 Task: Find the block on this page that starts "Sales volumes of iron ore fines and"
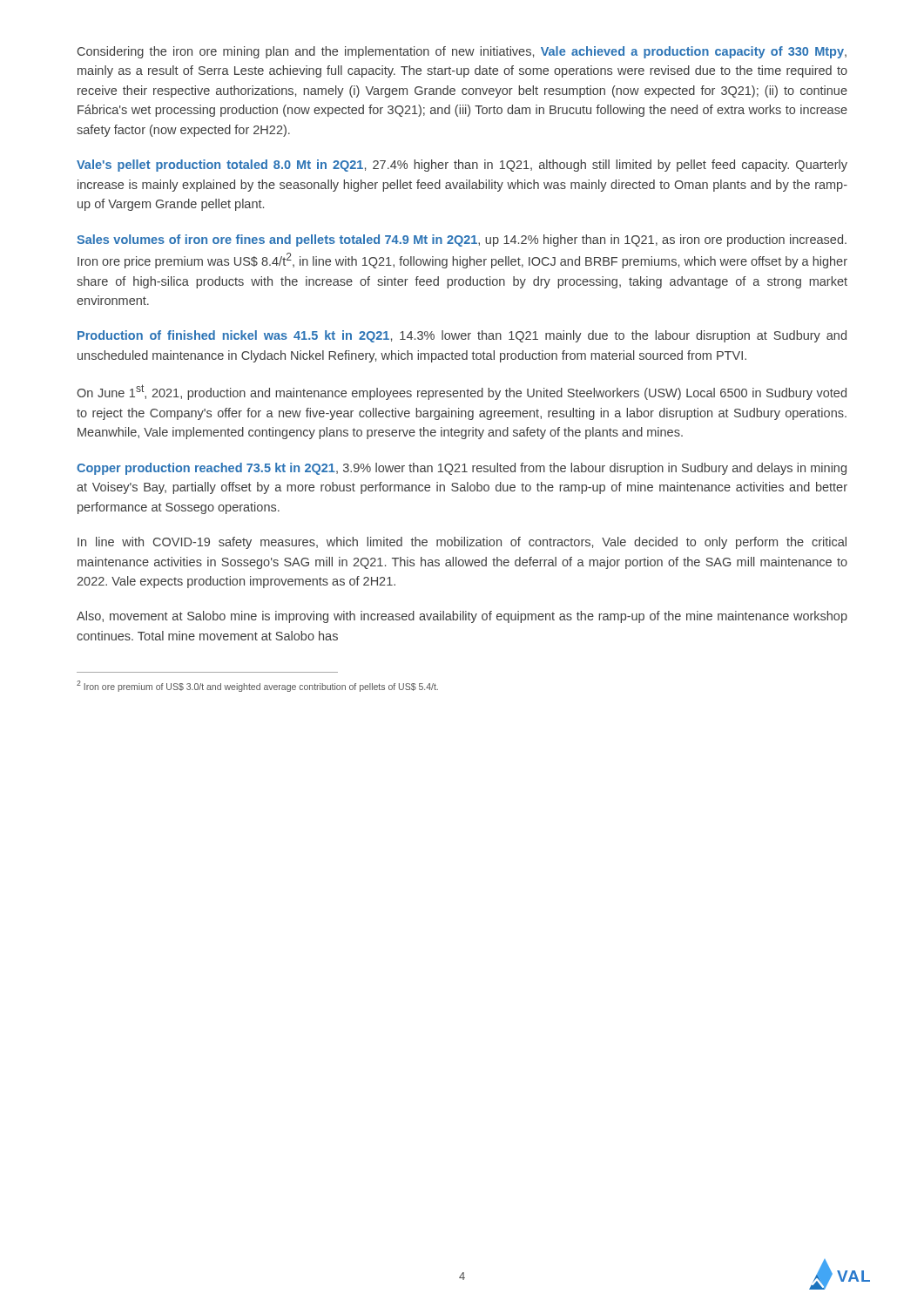point(462,270)
